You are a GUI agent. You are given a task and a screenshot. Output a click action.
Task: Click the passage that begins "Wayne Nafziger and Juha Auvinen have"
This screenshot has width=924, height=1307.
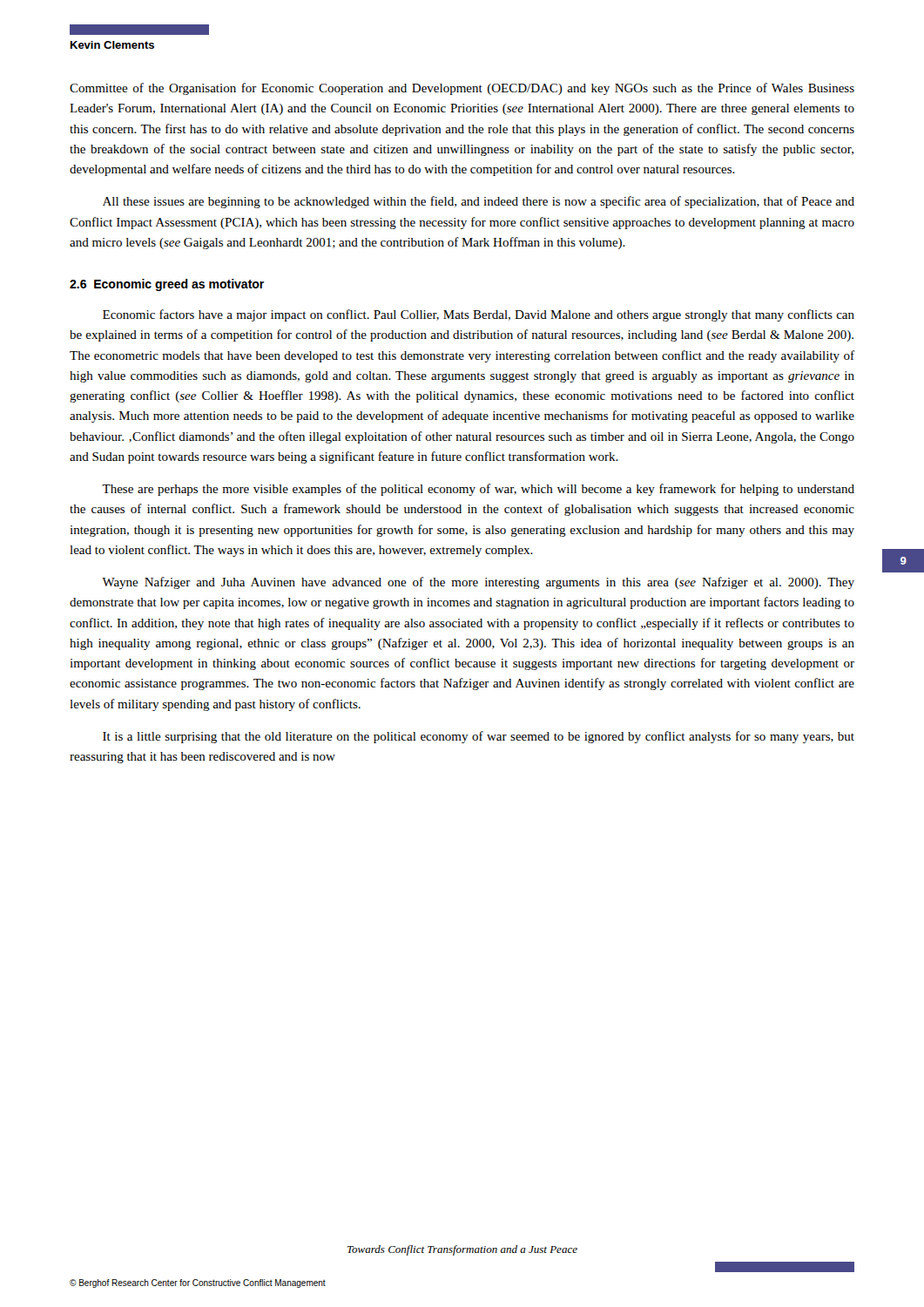click(462, 643)
